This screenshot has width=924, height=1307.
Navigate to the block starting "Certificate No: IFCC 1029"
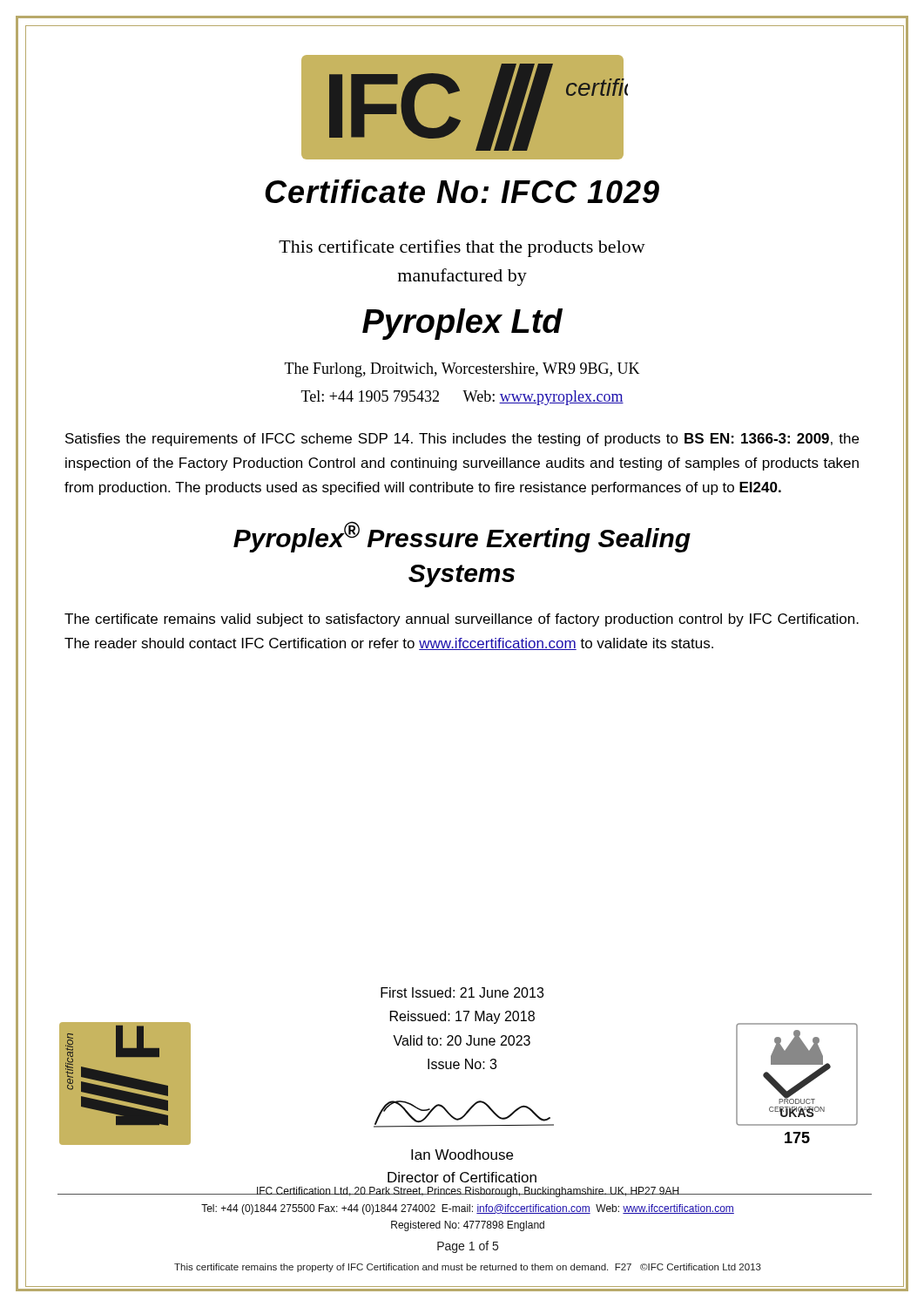point(462,192)
